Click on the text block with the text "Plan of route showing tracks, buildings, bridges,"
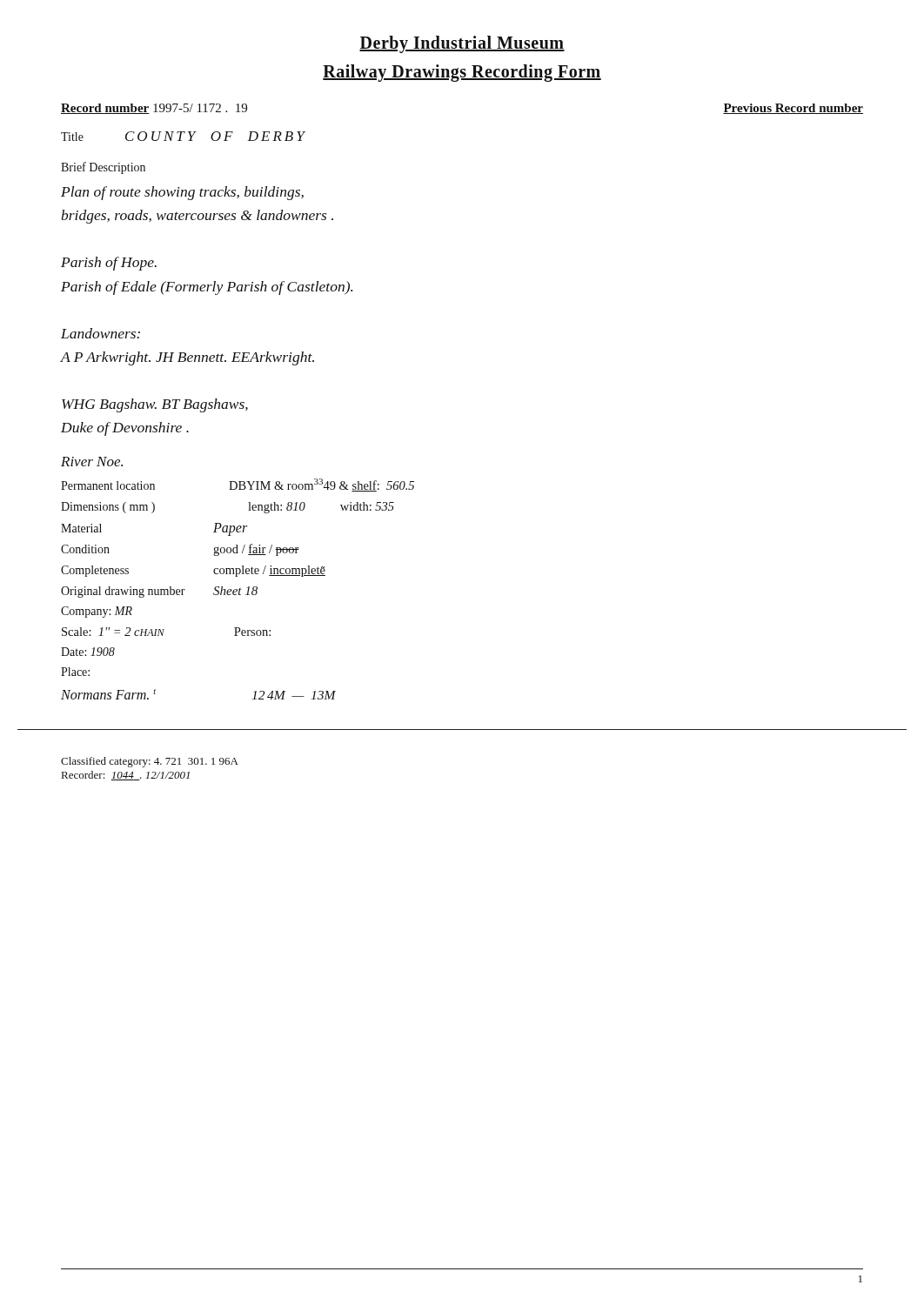Image resolution: width=924 pixels, height=1305 pixels. 182,193
